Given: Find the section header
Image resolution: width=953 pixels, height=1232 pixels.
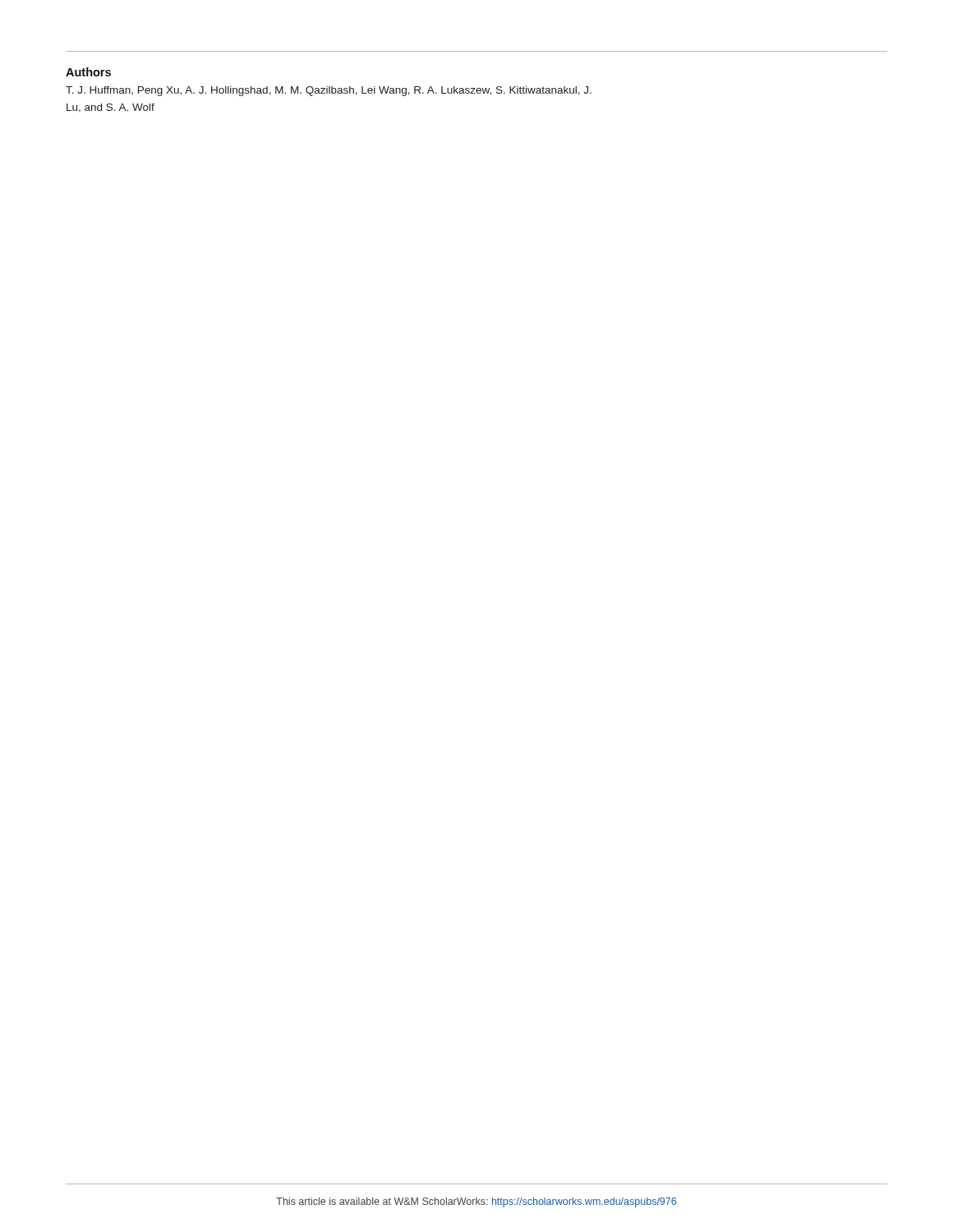Looking at the screenshot, I should coord(89,72).
